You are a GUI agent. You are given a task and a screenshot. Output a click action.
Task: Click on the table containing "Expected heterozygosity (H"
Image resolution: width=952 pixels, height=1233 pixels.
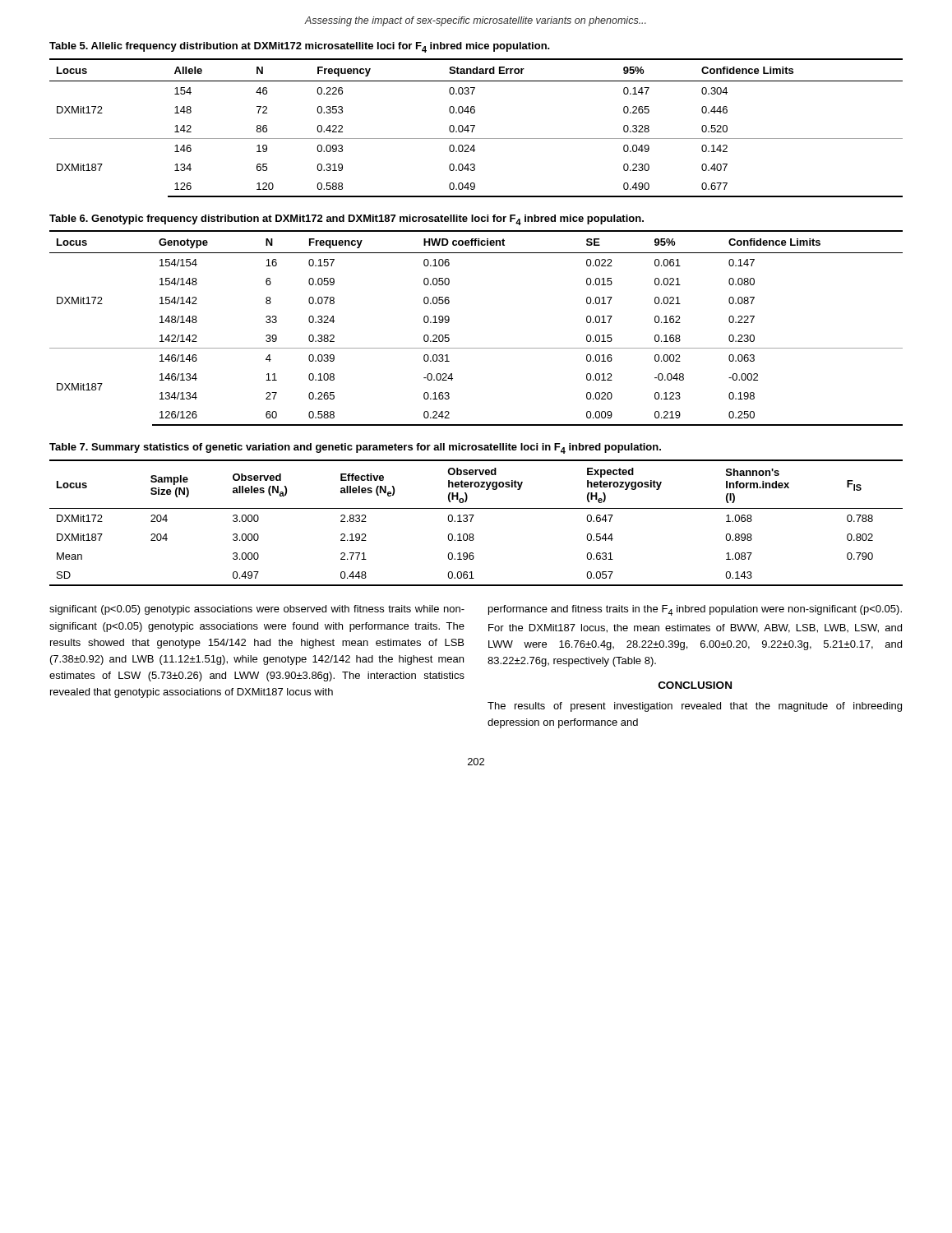coord(476,523)
